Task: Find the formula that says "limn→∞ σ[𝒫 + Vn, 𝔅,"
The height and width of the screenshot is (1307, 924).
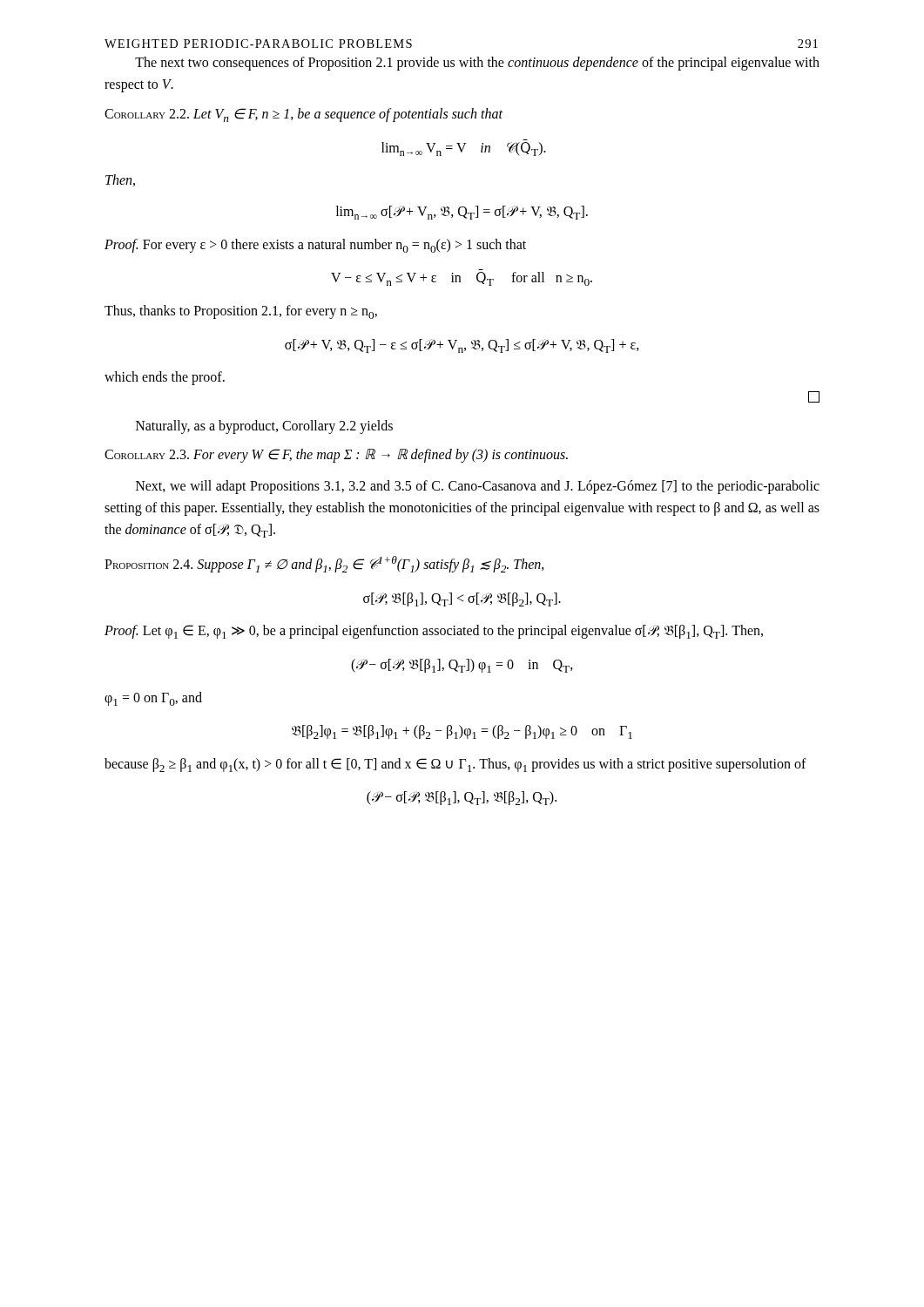Action: [x=462, y=213]
